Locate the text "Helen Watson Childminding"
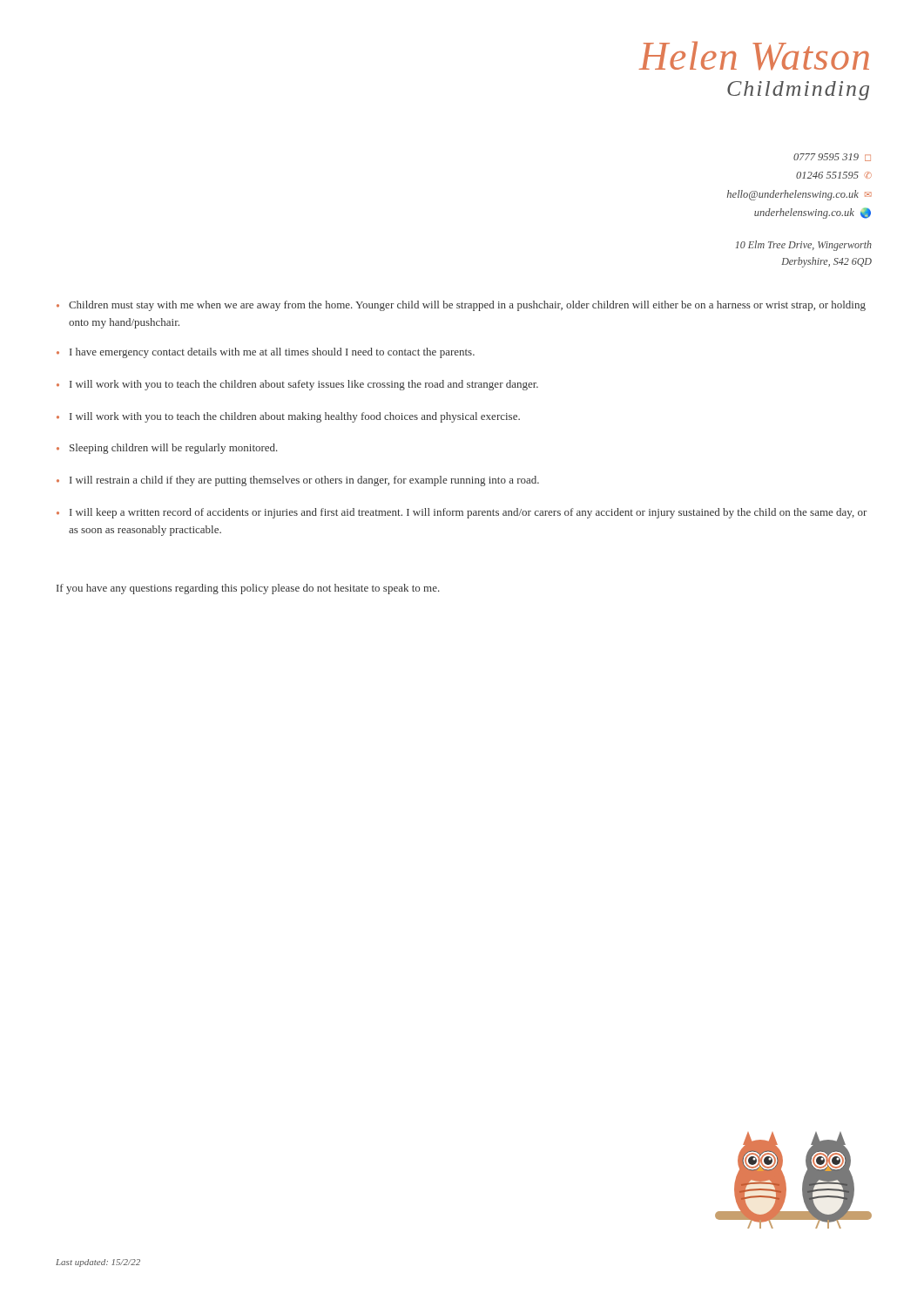 pos(755,68)
